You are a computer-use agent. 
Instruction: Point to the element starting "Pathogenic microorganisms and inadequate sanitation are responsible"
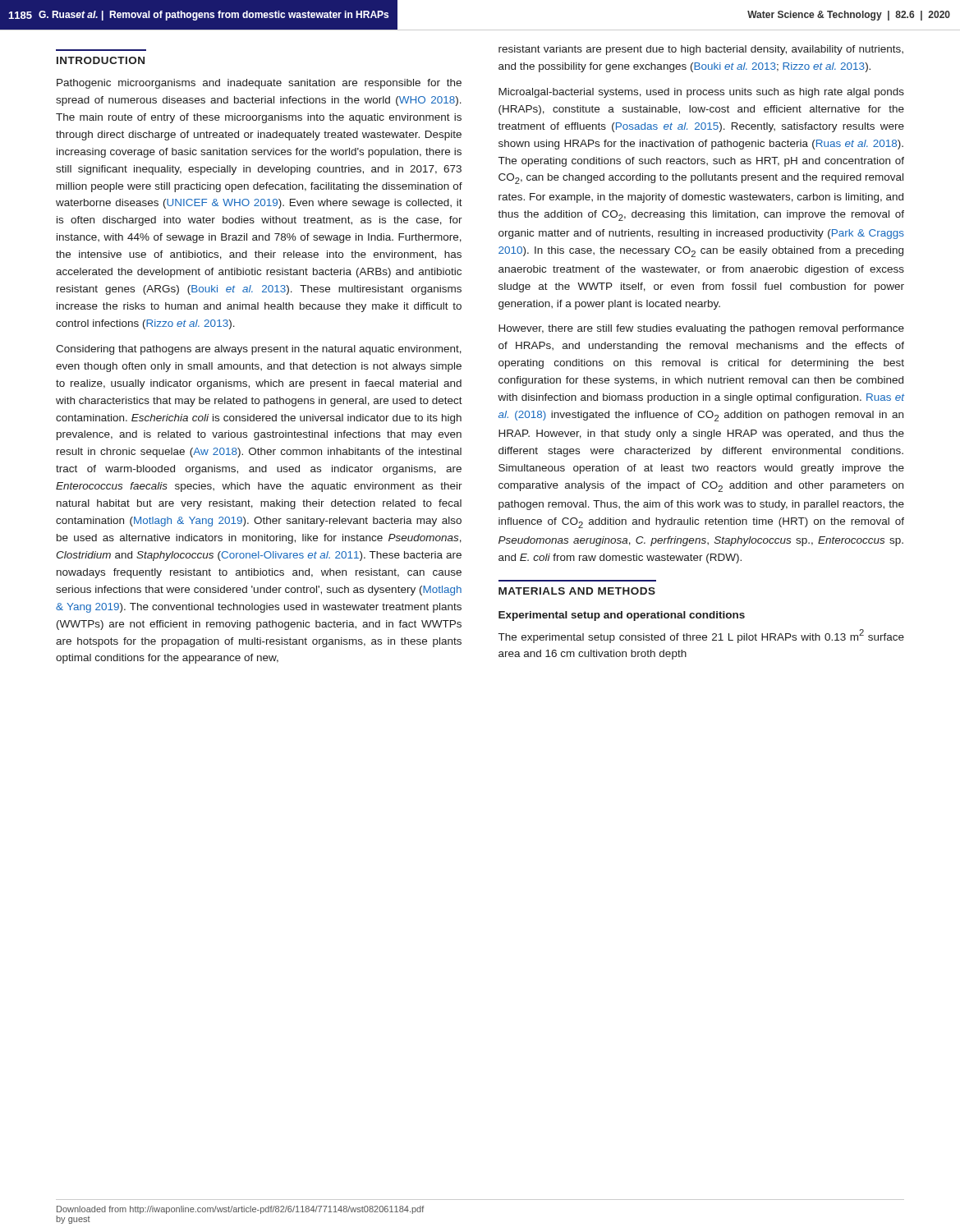pyautogui.click(x=259, y=204)
